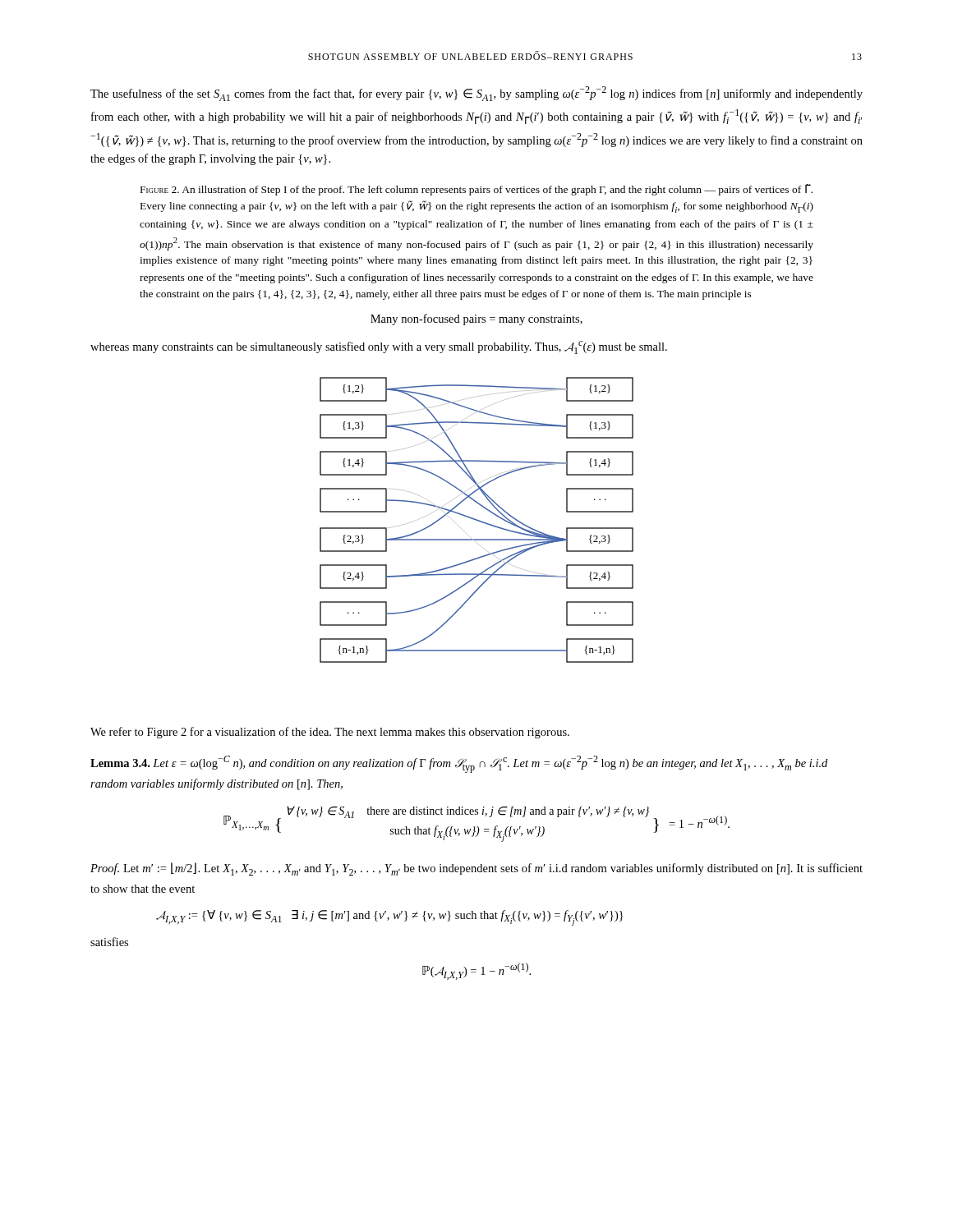
Task: Select the passage starting "Lemma 3.4. Let ε ="
Action: click(459, 772)
